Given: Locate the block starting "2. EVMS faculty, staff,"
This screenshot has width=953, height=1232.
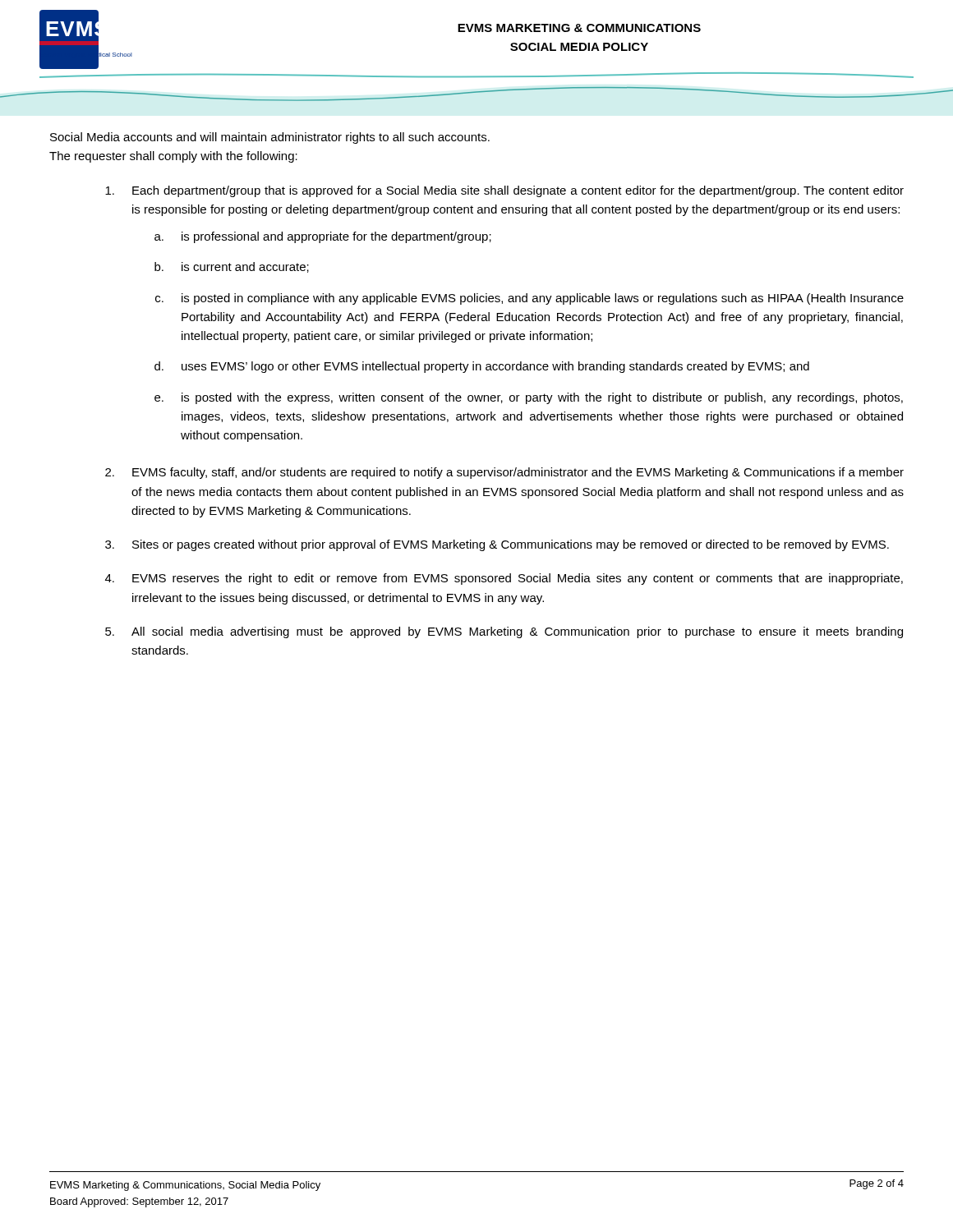Looking at the screenshot, I should [476, 491].
